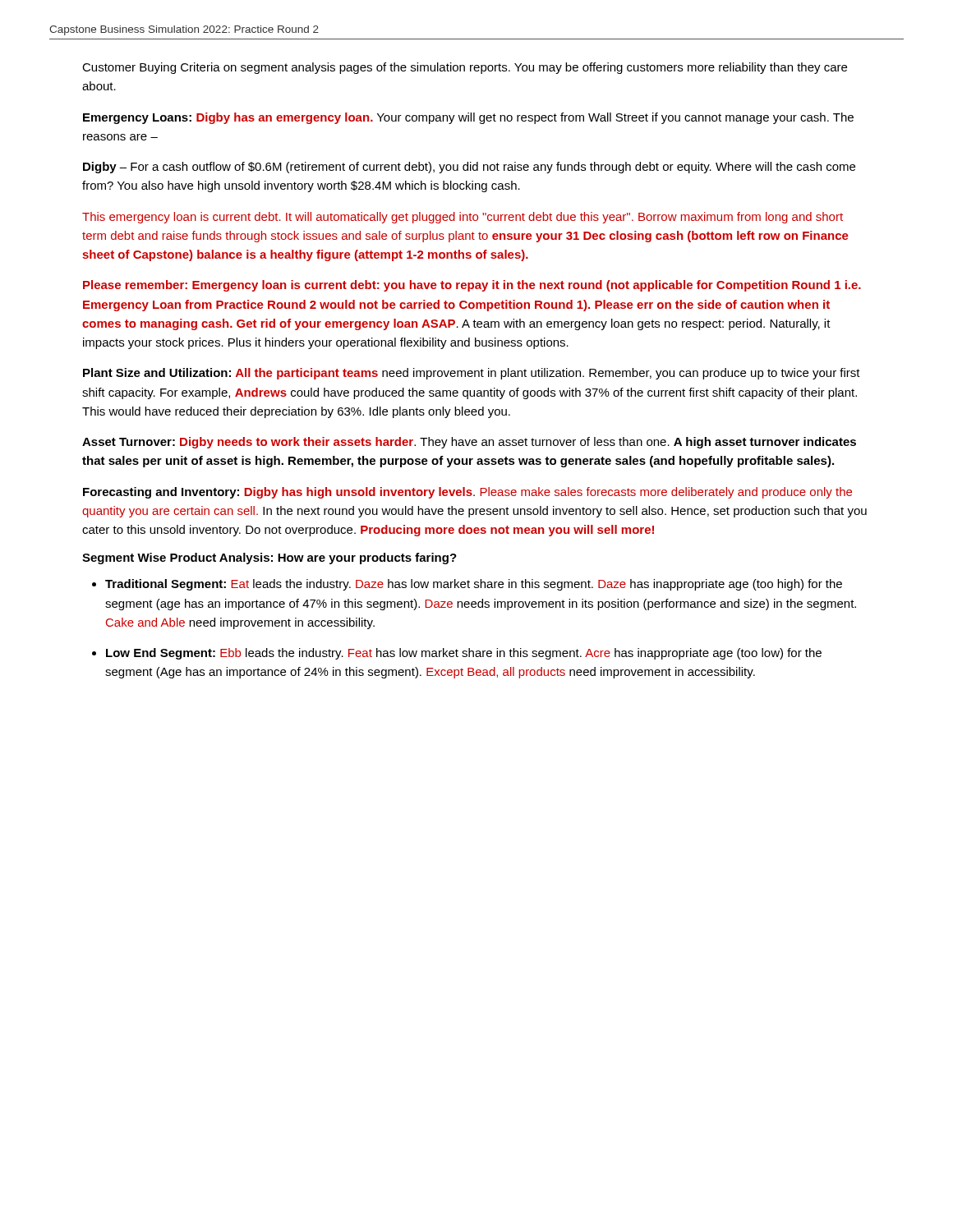Locate the text block starting "This emergency loan is current debt. It will"

[476, 235]
